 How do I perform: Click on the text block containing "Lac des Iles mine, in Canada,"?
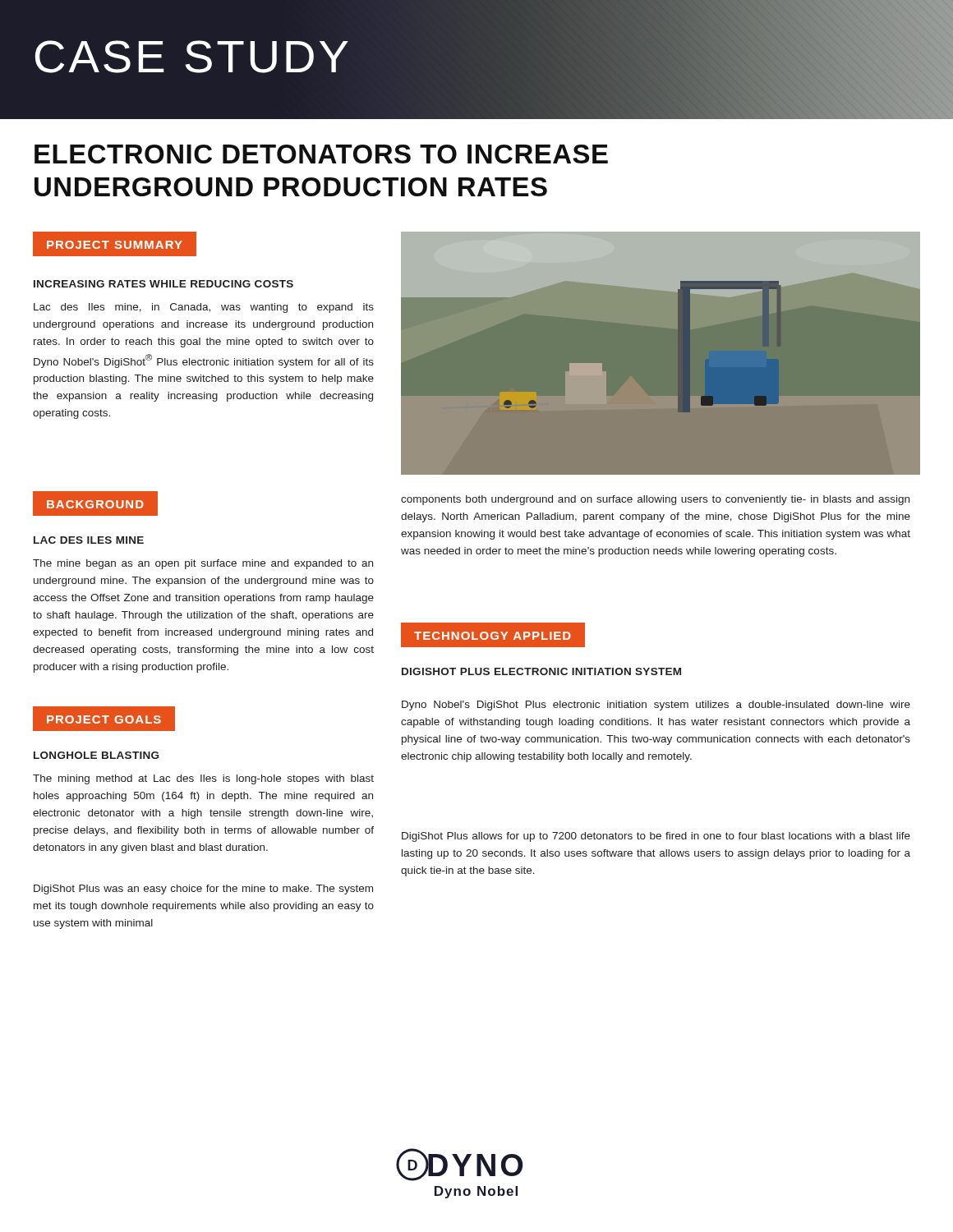click(x=203, y=361)
